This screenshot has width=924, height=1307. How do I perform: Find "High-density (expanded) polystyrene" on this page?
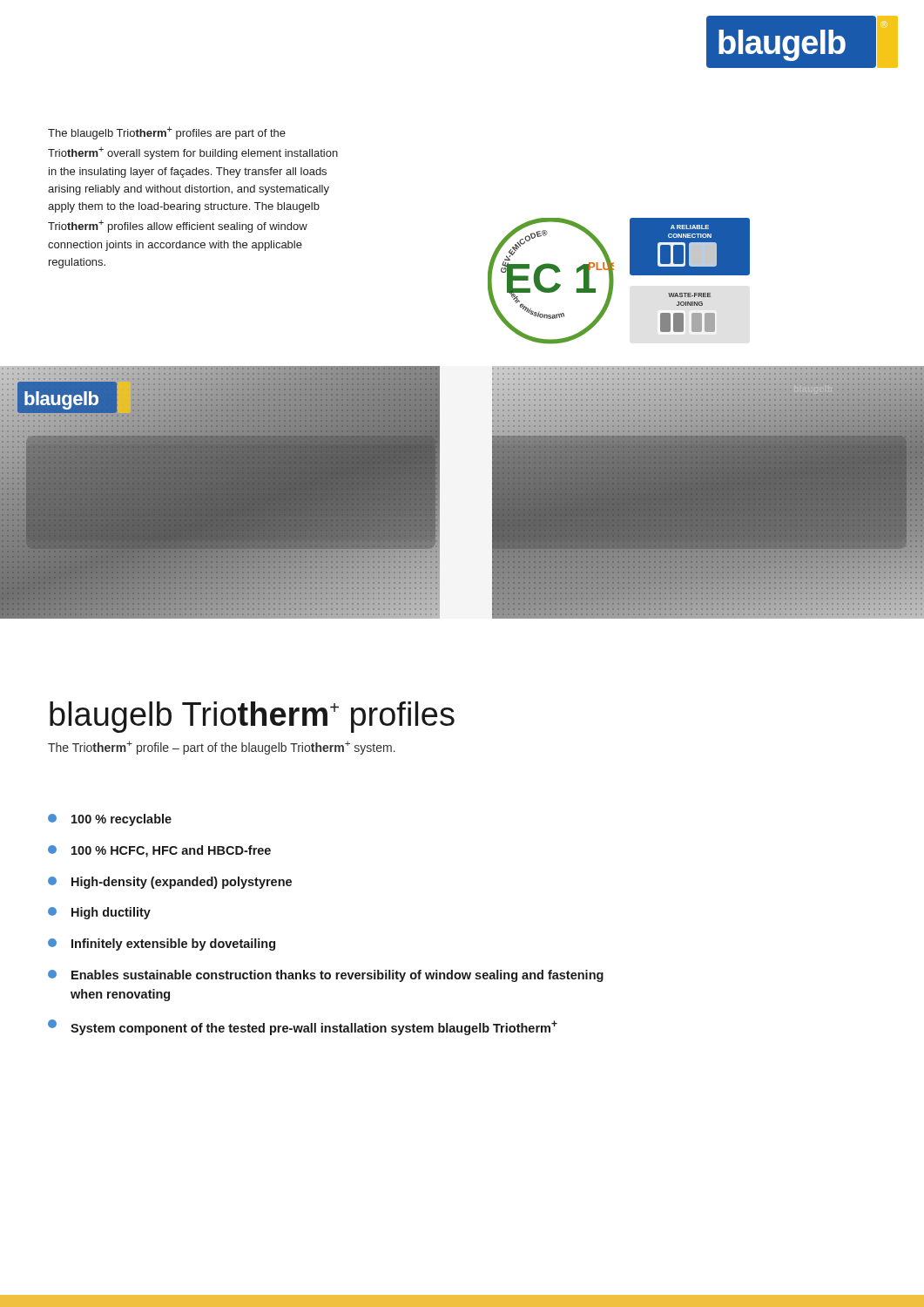170,882
